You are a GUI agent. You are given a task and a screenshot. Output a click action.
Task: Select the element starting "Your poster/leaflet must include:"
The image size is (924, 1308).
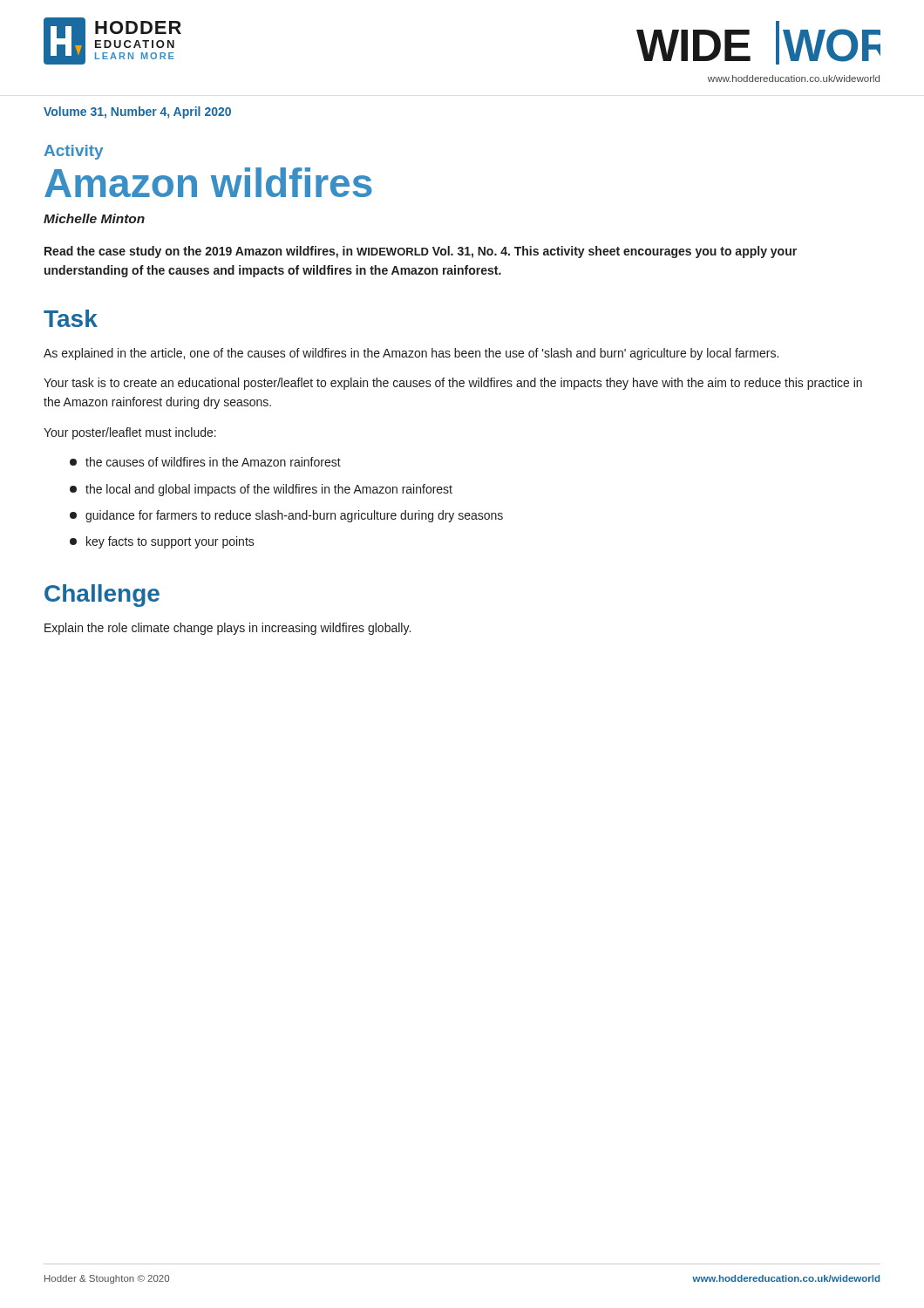[x=130, y=432]
